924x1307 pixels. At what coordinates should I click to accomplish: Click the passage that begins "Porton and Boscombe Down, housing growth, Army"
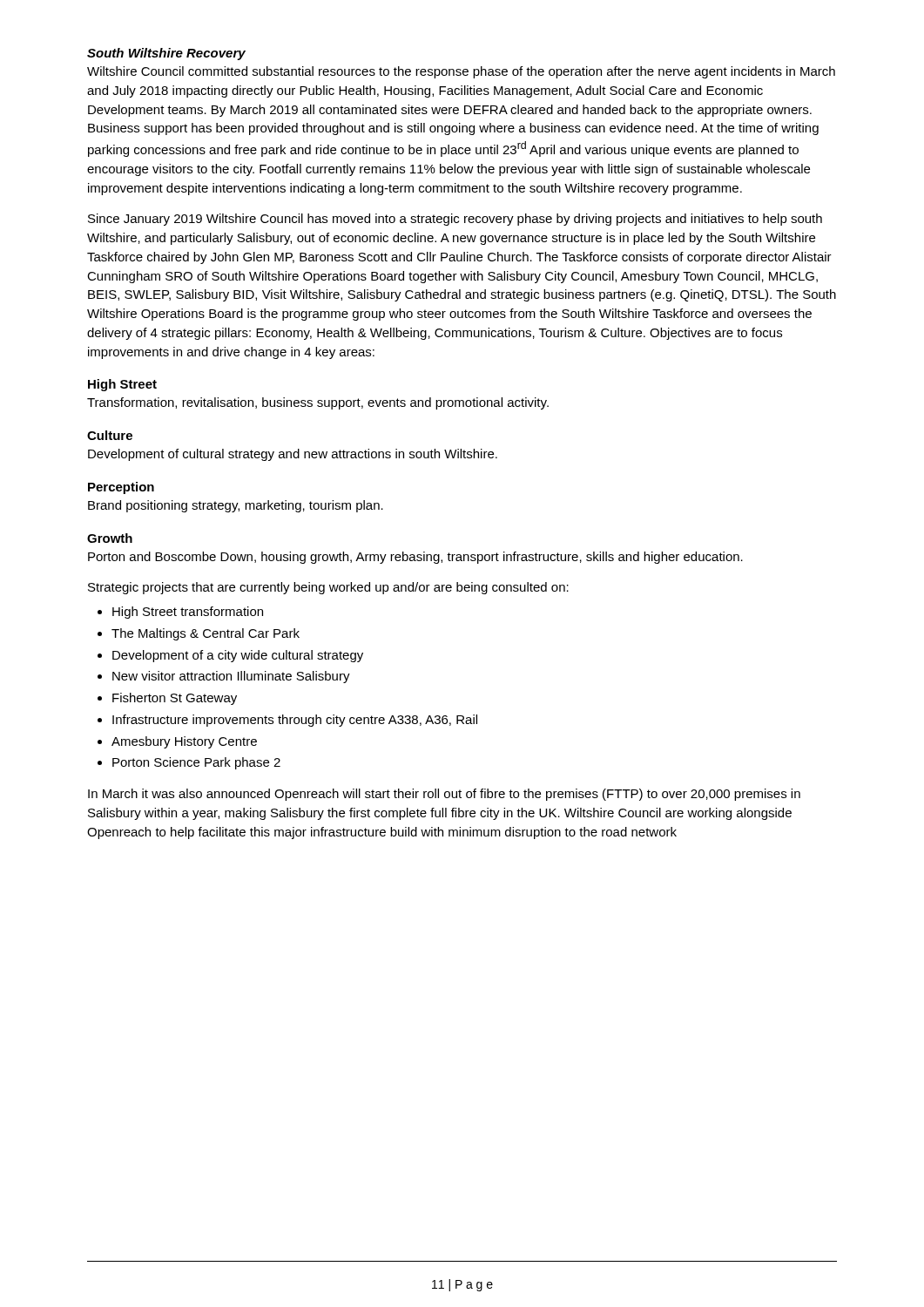(x=415, y=556)
